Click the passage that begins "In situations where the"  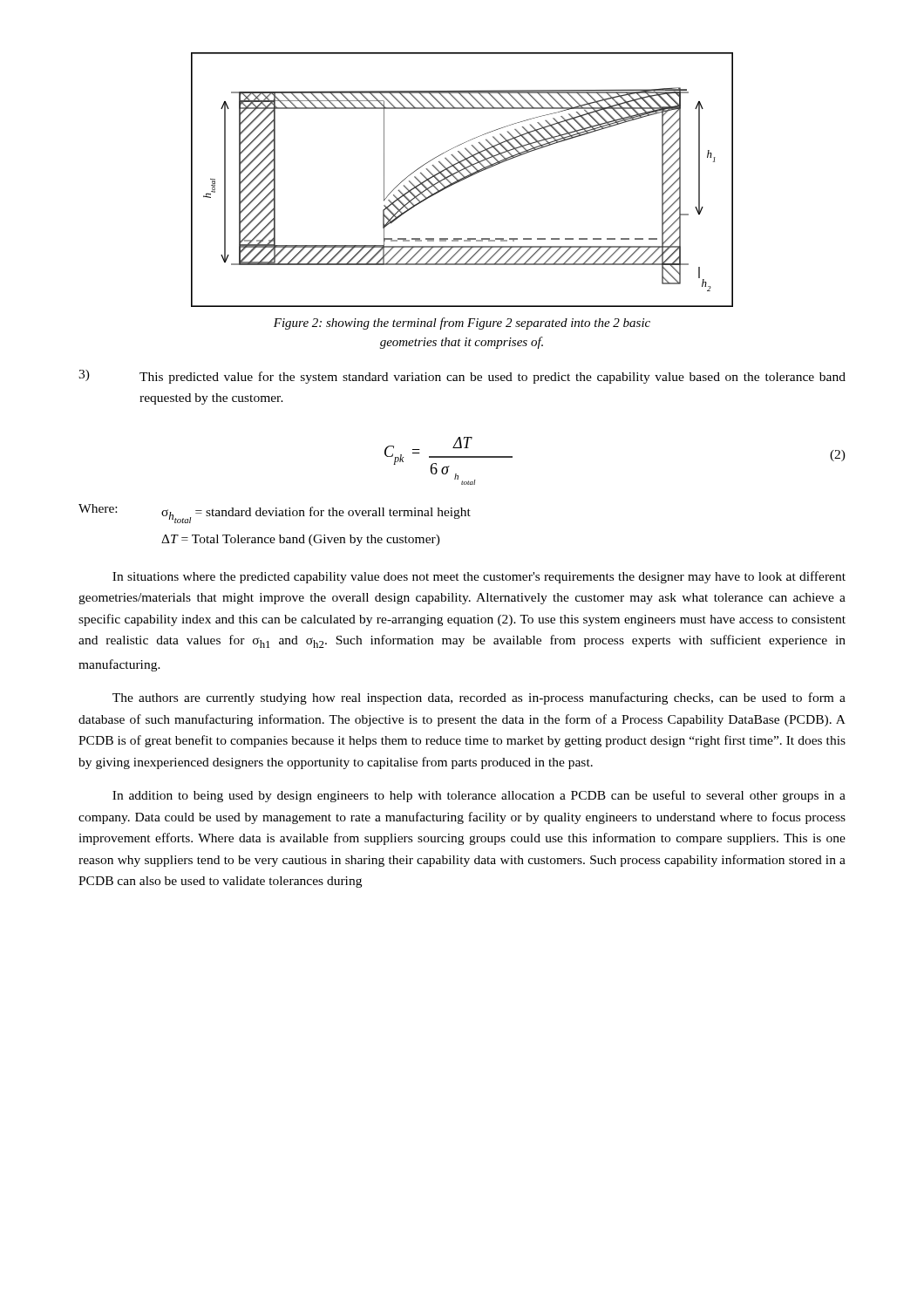[x=462, y=620]
